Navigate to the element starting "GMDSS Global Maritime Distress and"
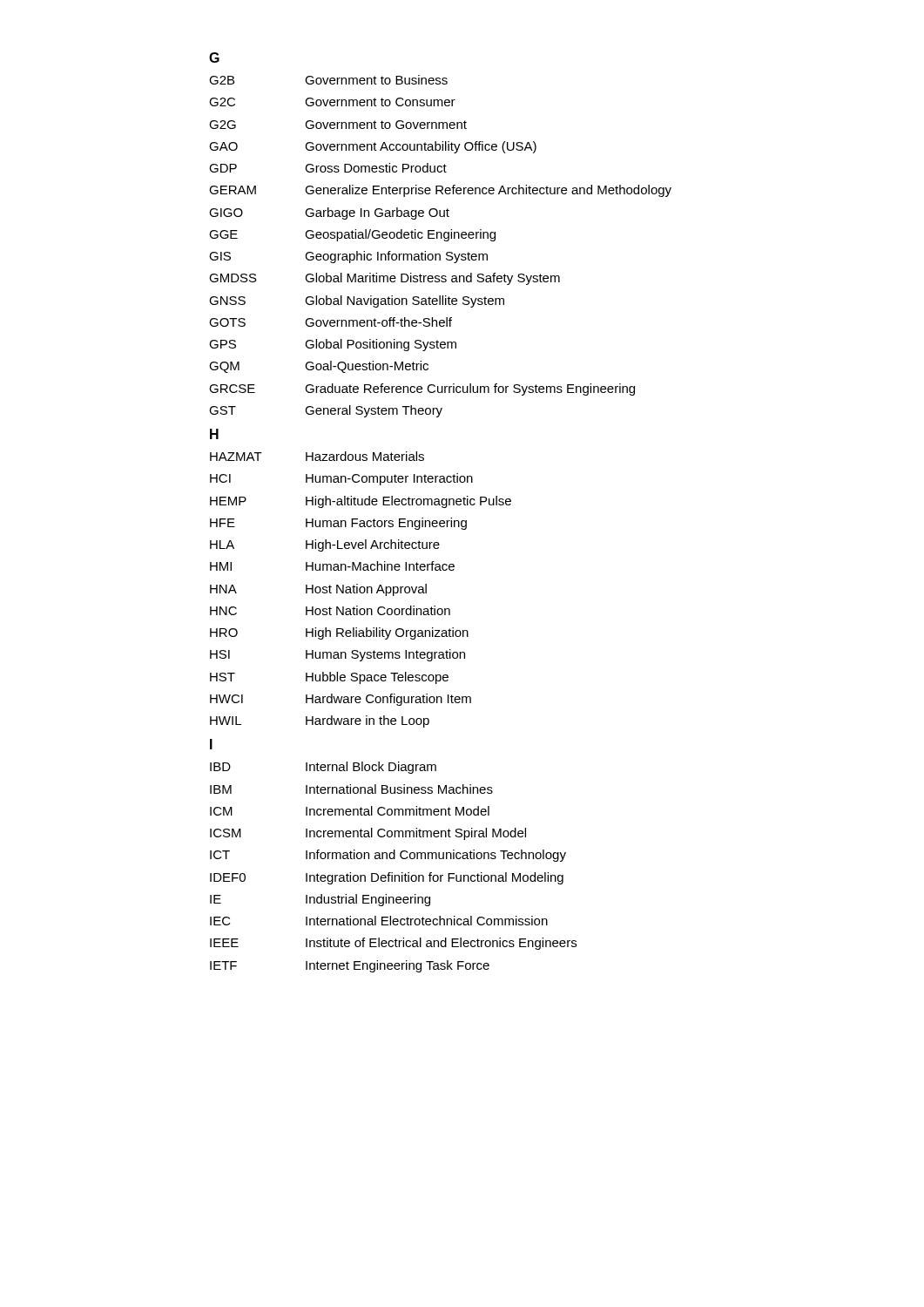The width and height of the screenshot is (924, 1307). tap(479, 278)
